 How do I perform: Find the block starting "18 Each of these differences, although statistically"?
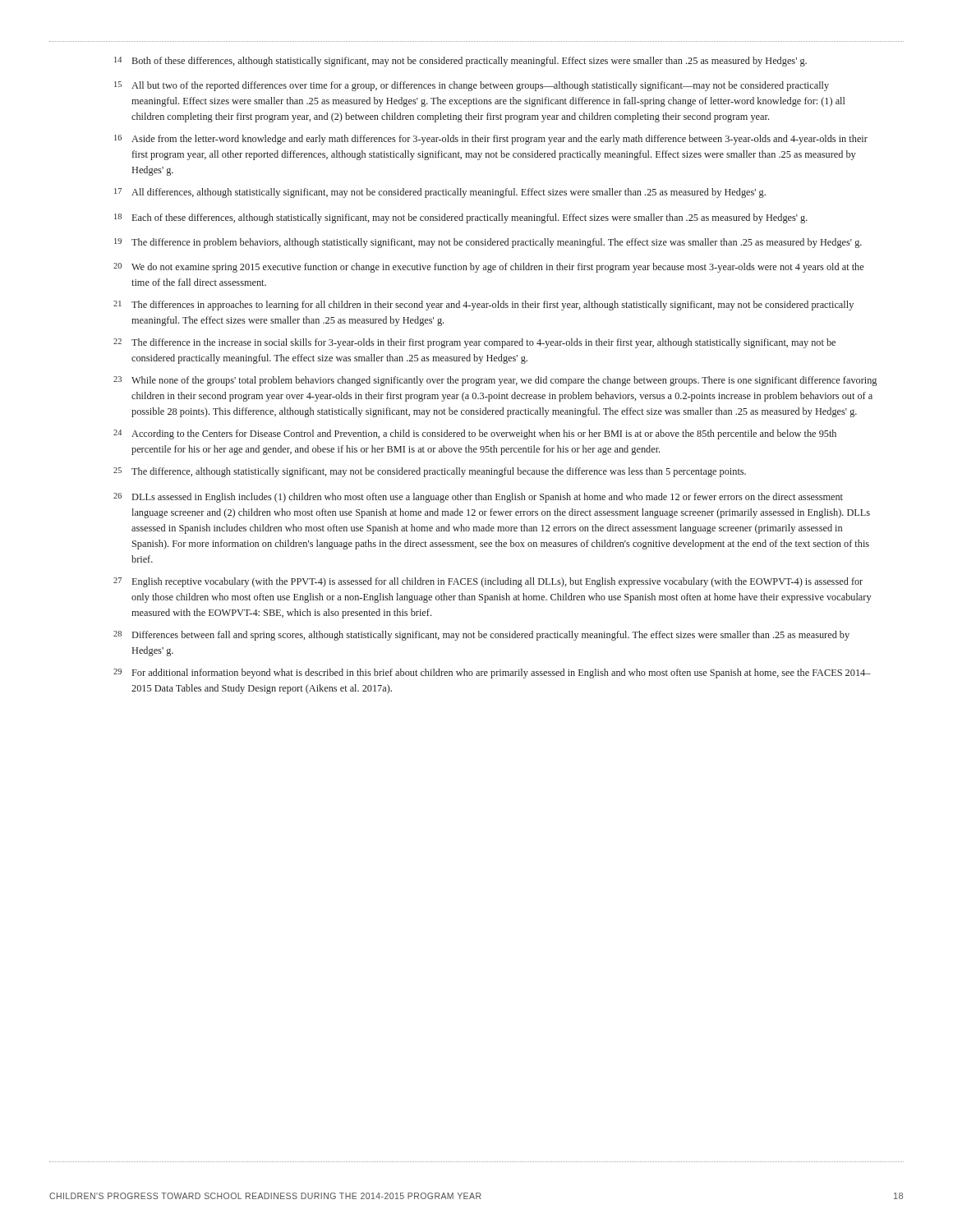click(x=505, y=219)
